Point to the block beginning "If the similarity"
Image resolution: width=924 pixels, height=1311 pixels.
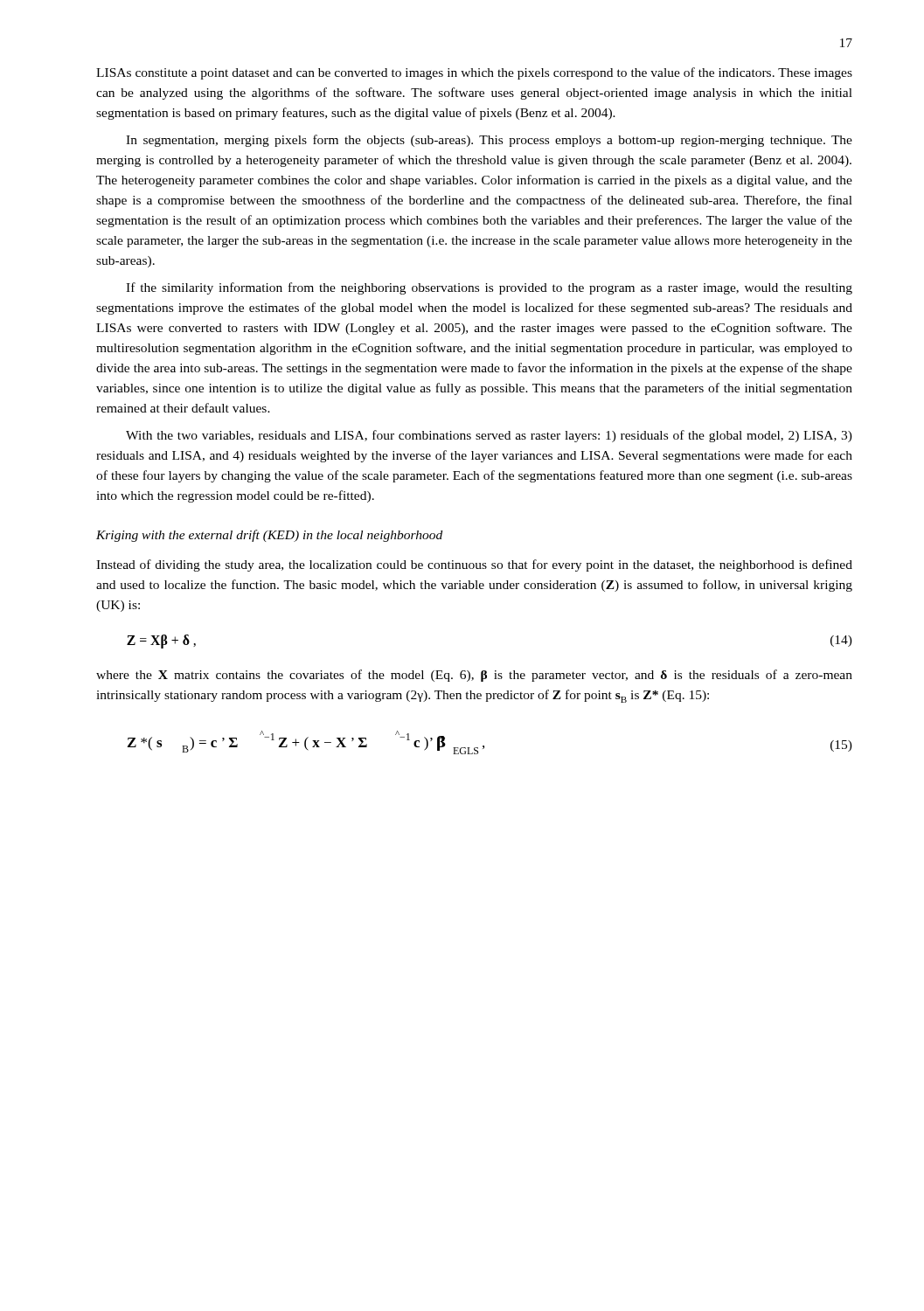click(x=474, y=348)
